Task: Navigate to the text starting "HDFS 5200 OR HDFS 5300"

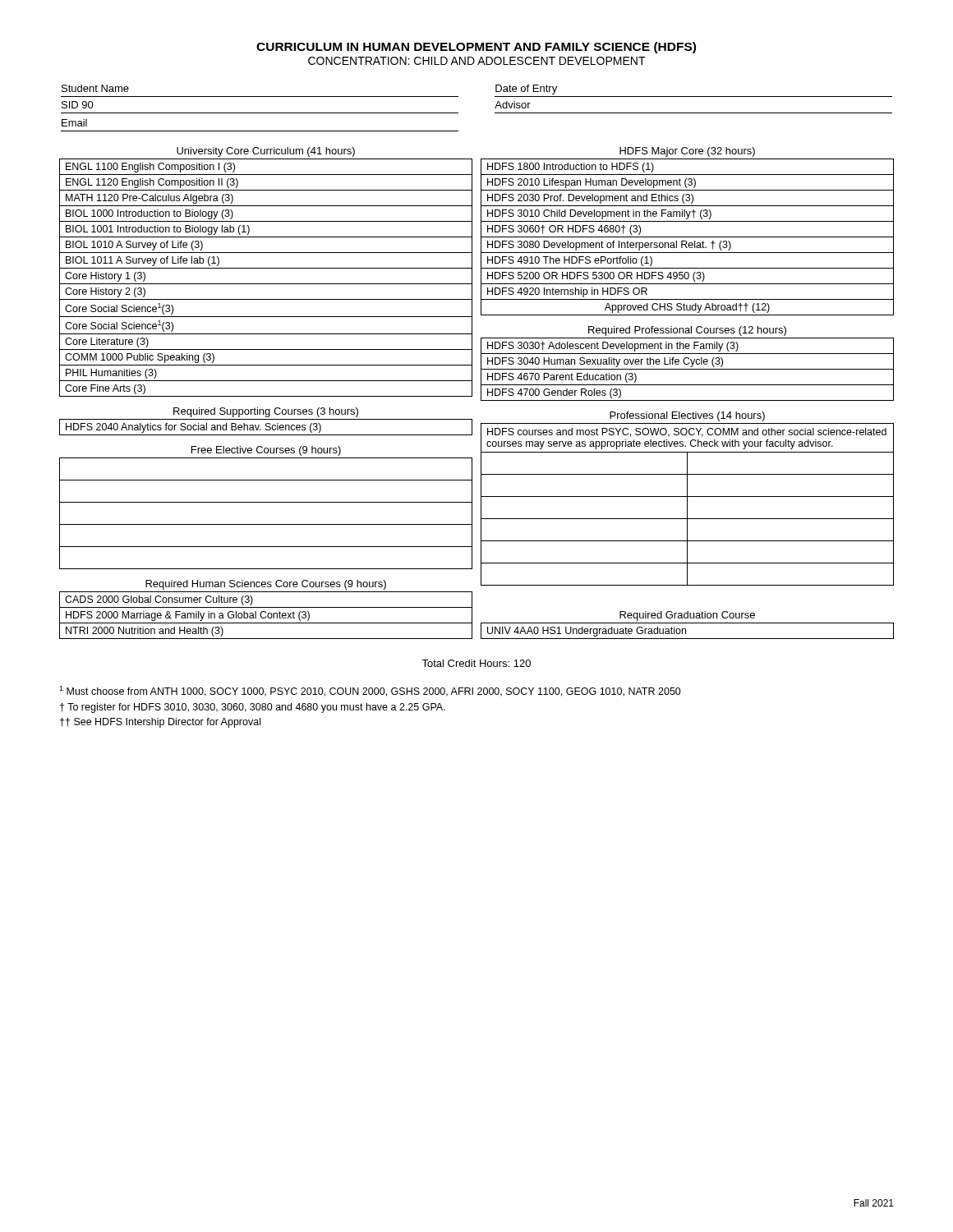Action: 687,276
